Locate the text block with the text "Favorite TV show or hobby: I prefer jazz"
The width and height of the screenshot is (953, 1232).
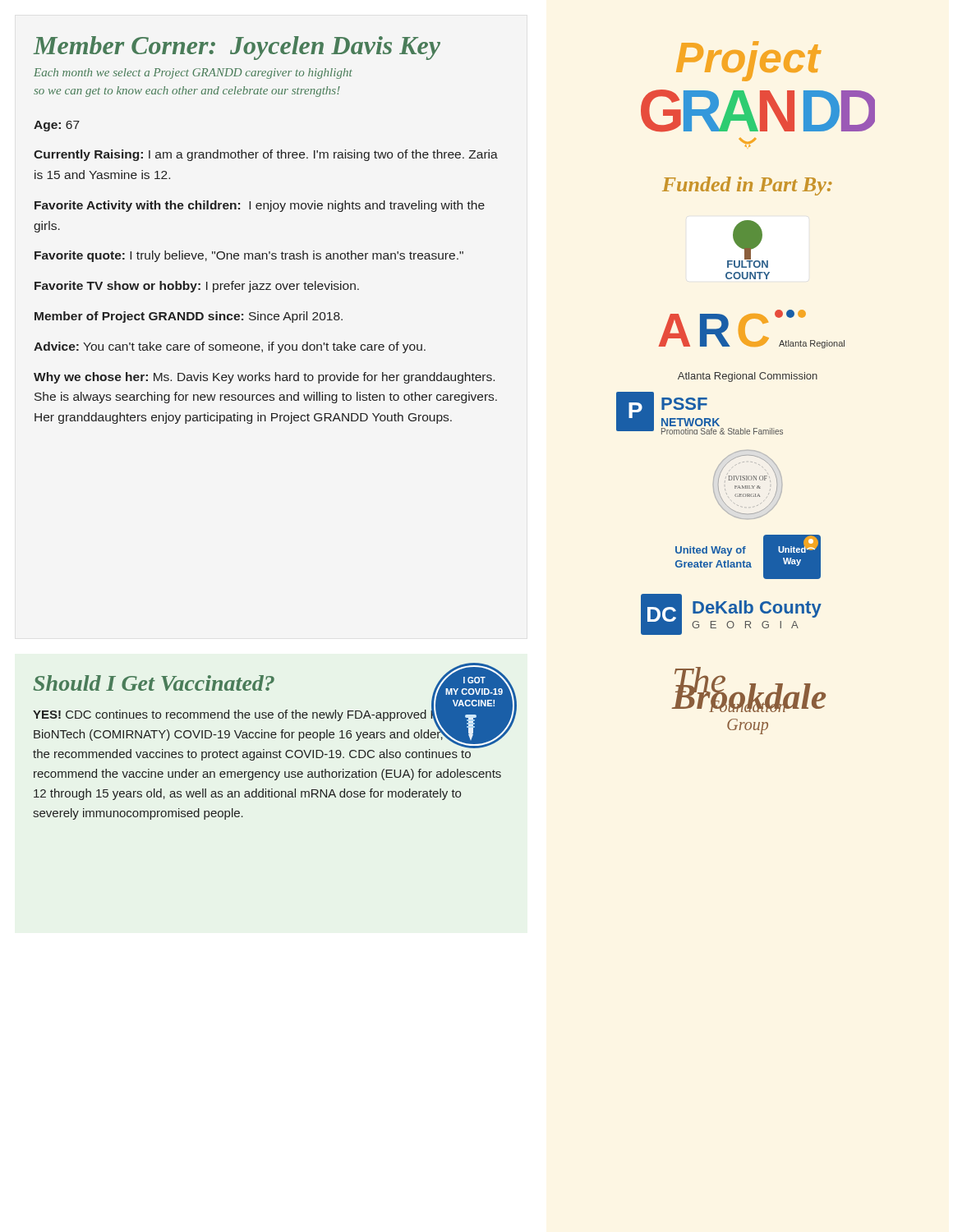point(271,286)
